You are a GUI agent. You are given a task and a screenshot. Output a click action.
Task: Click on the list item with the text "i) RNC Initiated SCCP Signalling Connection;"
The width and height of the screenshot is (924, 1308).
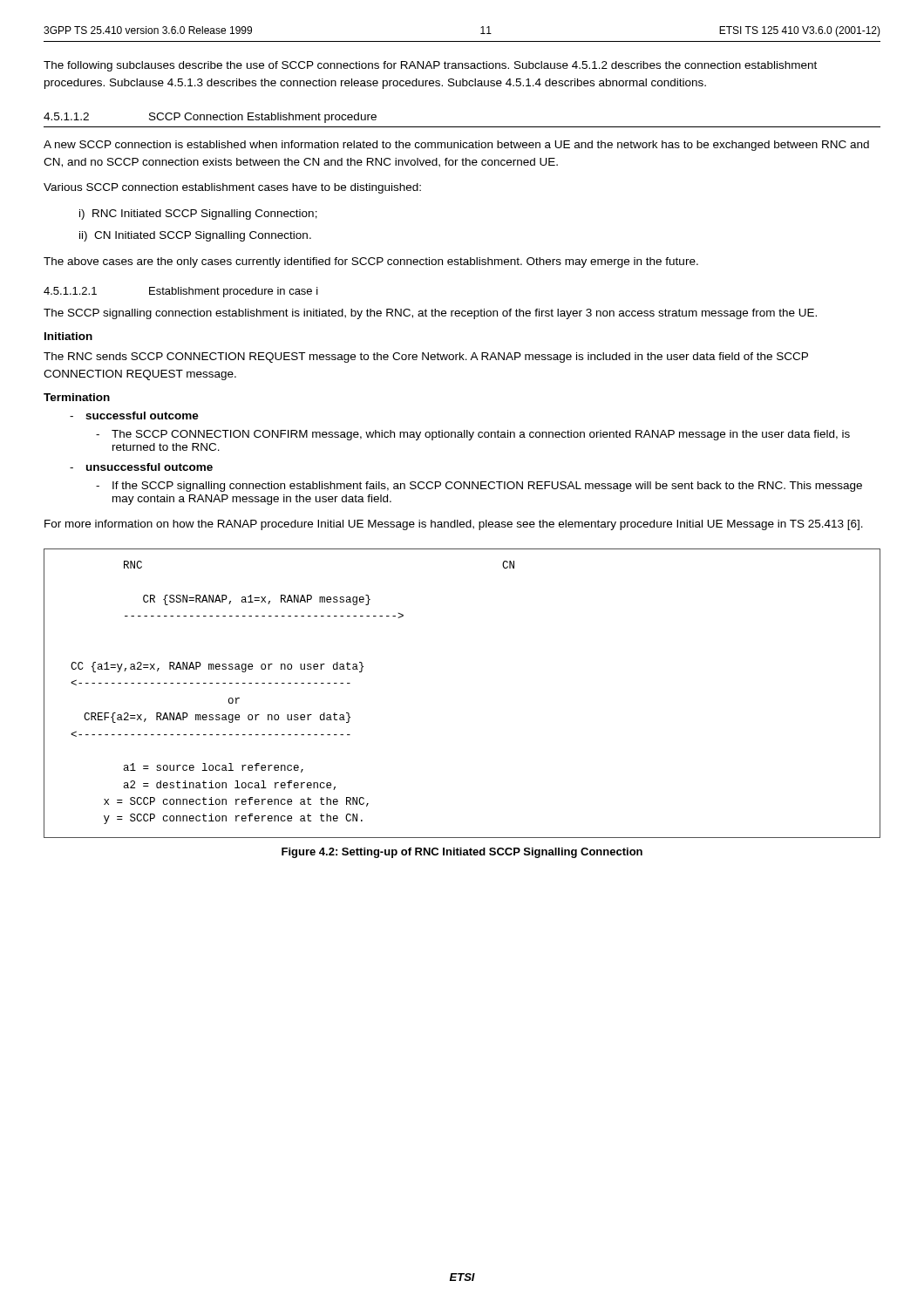[x=198, y=213]
